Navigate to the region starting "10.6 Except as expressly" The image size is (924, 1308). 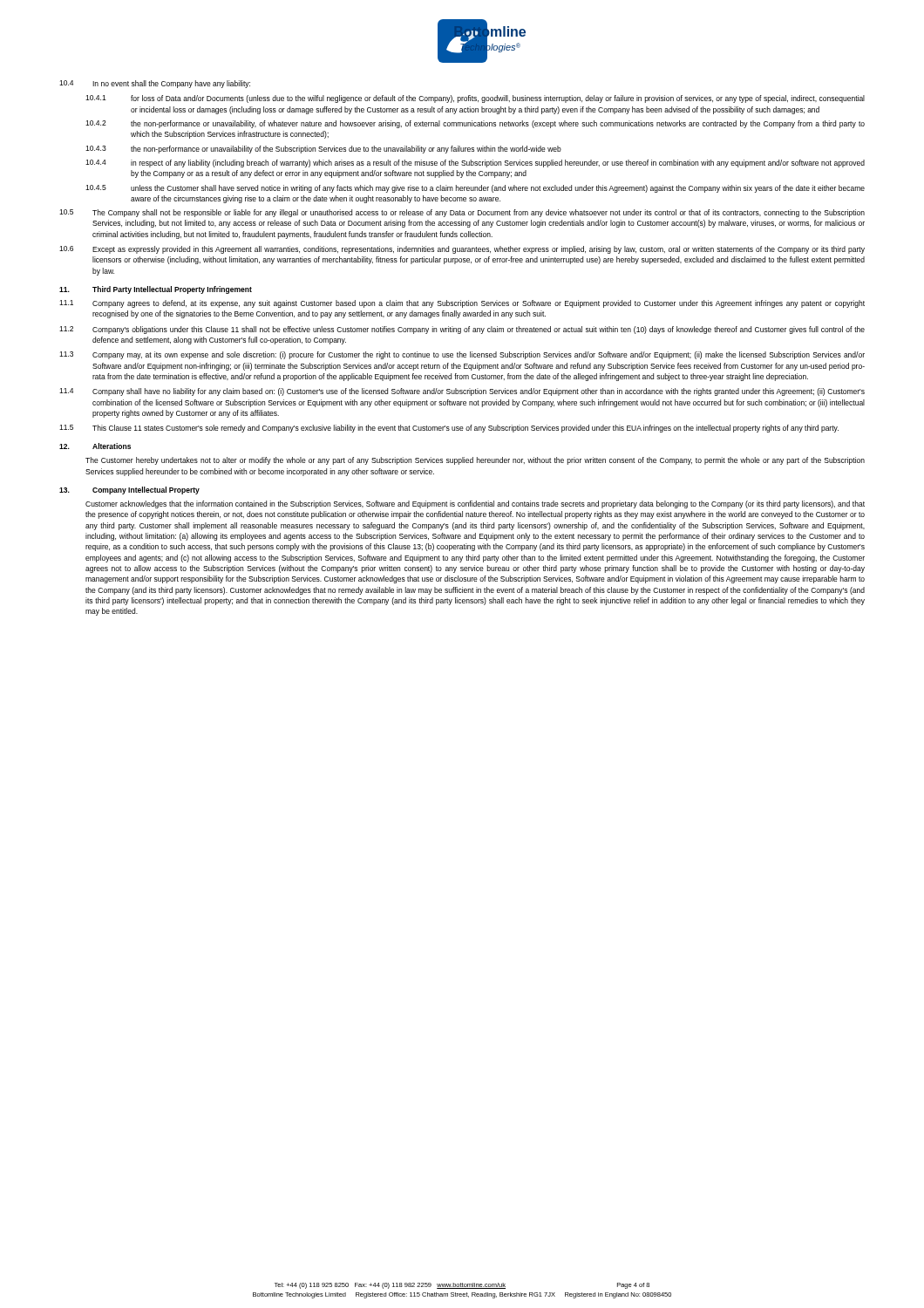pyautogui.click(x=462, y=260)
